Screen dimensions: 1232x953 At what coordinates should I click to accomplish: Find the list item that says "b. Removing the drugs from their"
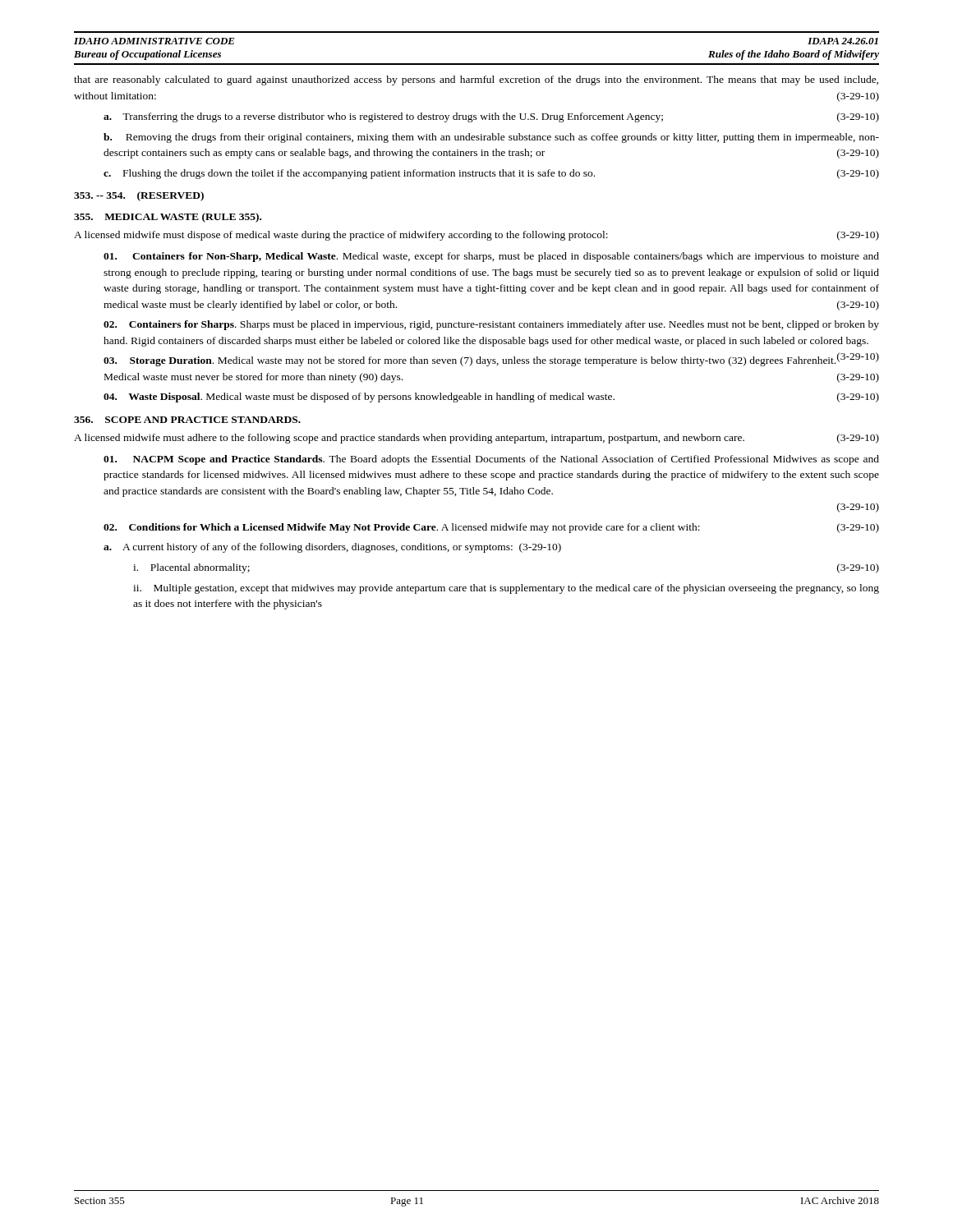(x=491, y=146)
